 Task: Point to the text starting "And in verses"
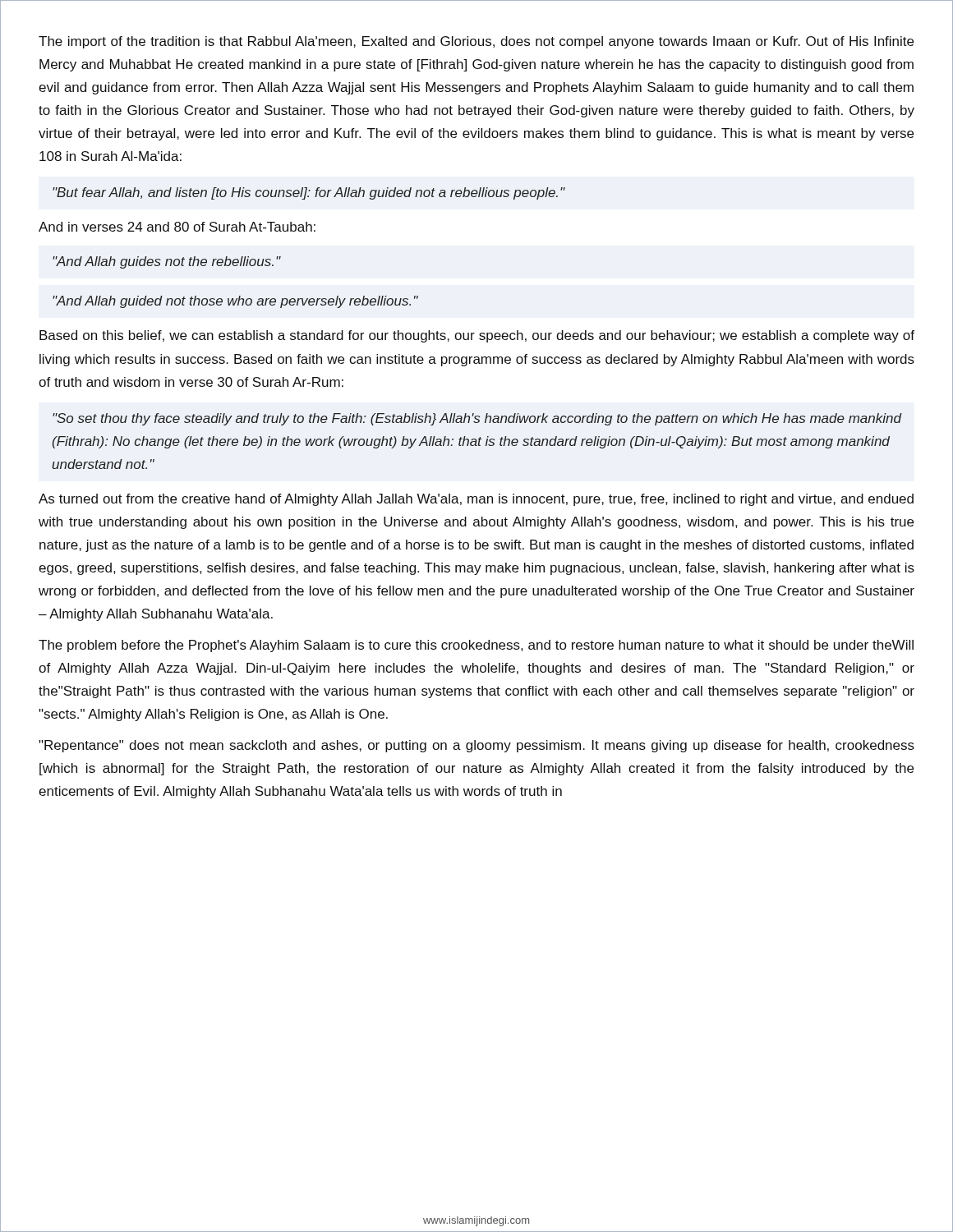click(x=178, y=227)
